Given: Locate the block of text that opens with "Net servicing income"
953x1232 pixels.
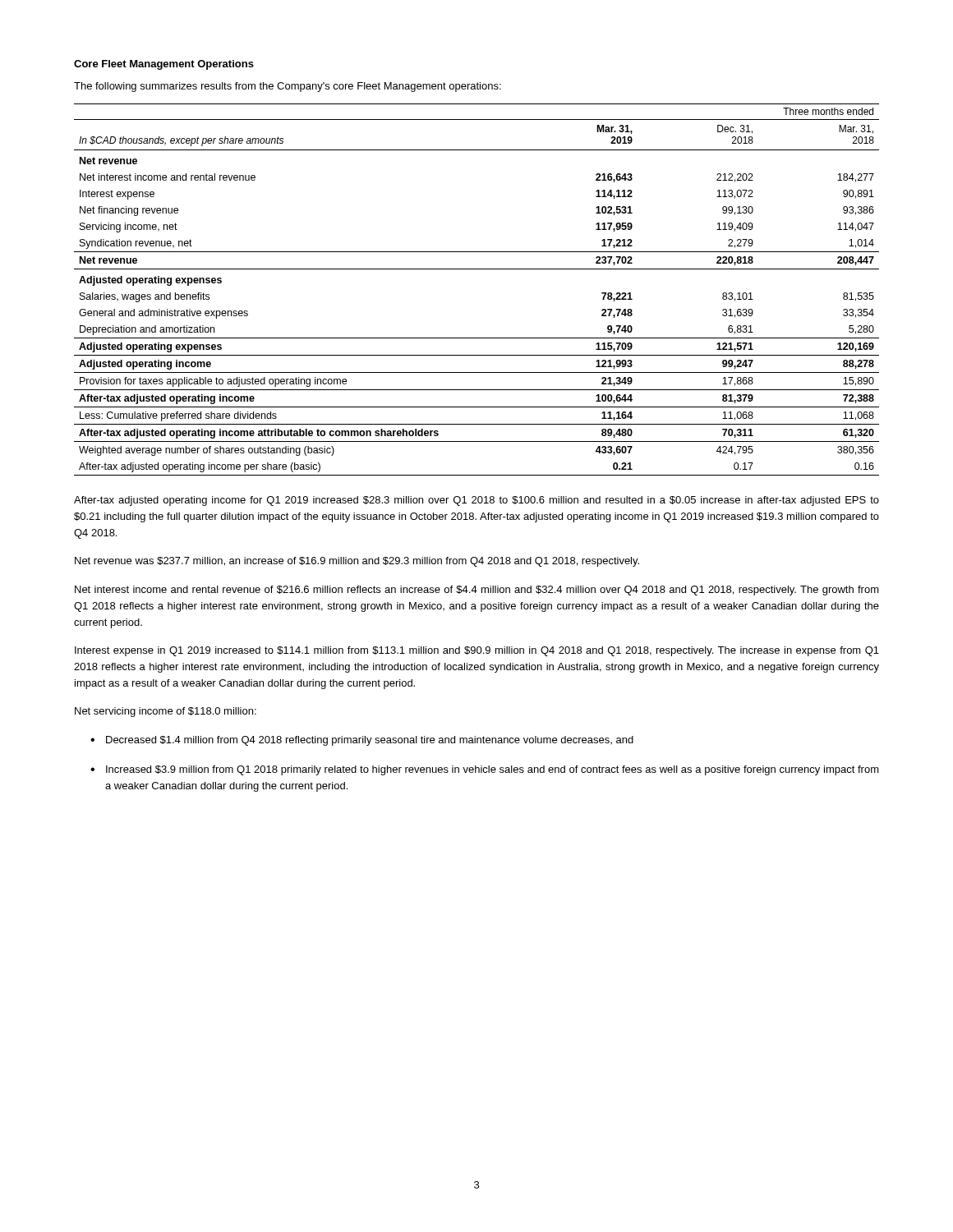Looking at the screenshot, I should click(165, 711).
